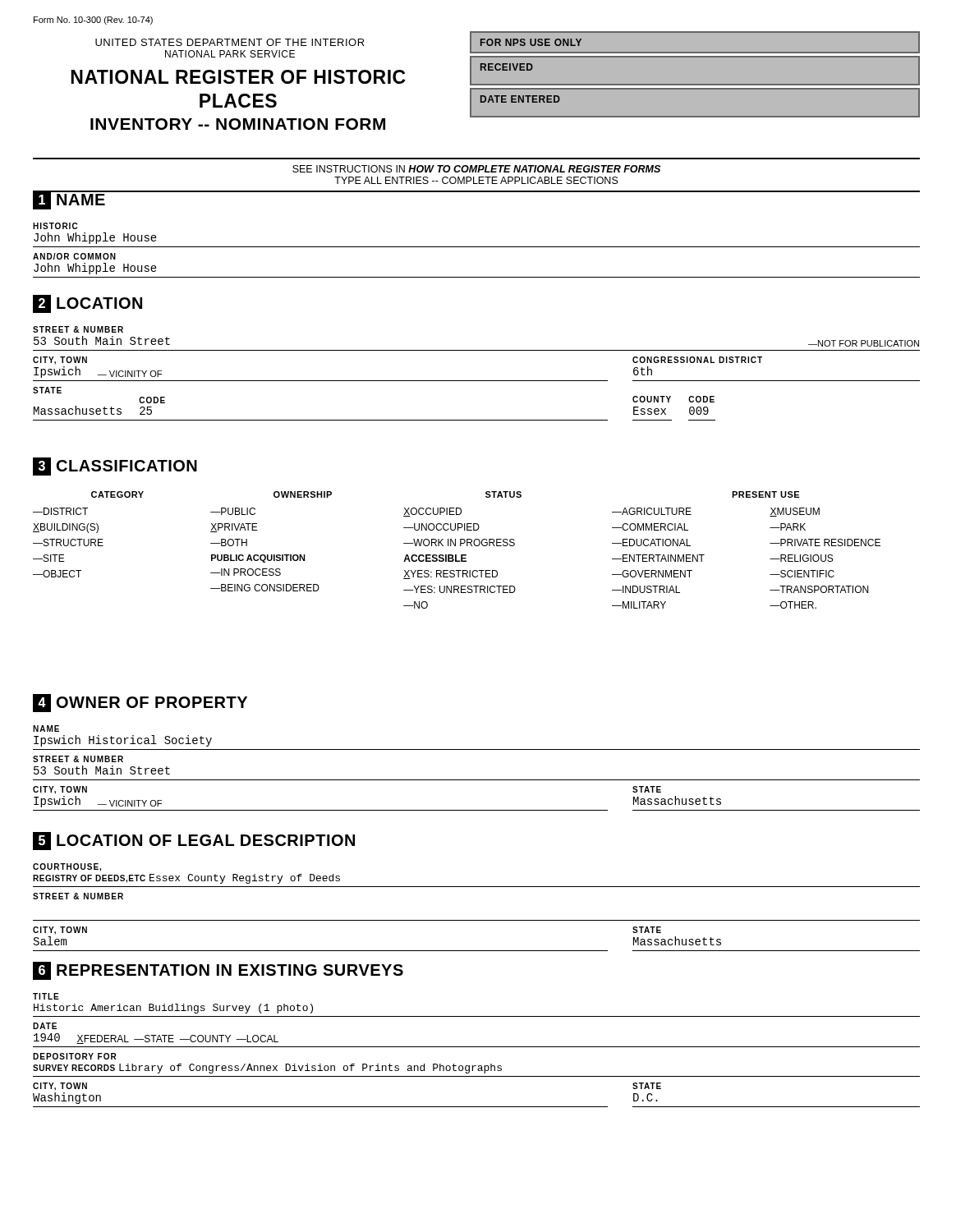Screen dimensions: 1232x956
Task: Click on the section header that says "5 LOCATION OF LEGAL DESCRIPTION"
Action: click(x=195, y=841)
